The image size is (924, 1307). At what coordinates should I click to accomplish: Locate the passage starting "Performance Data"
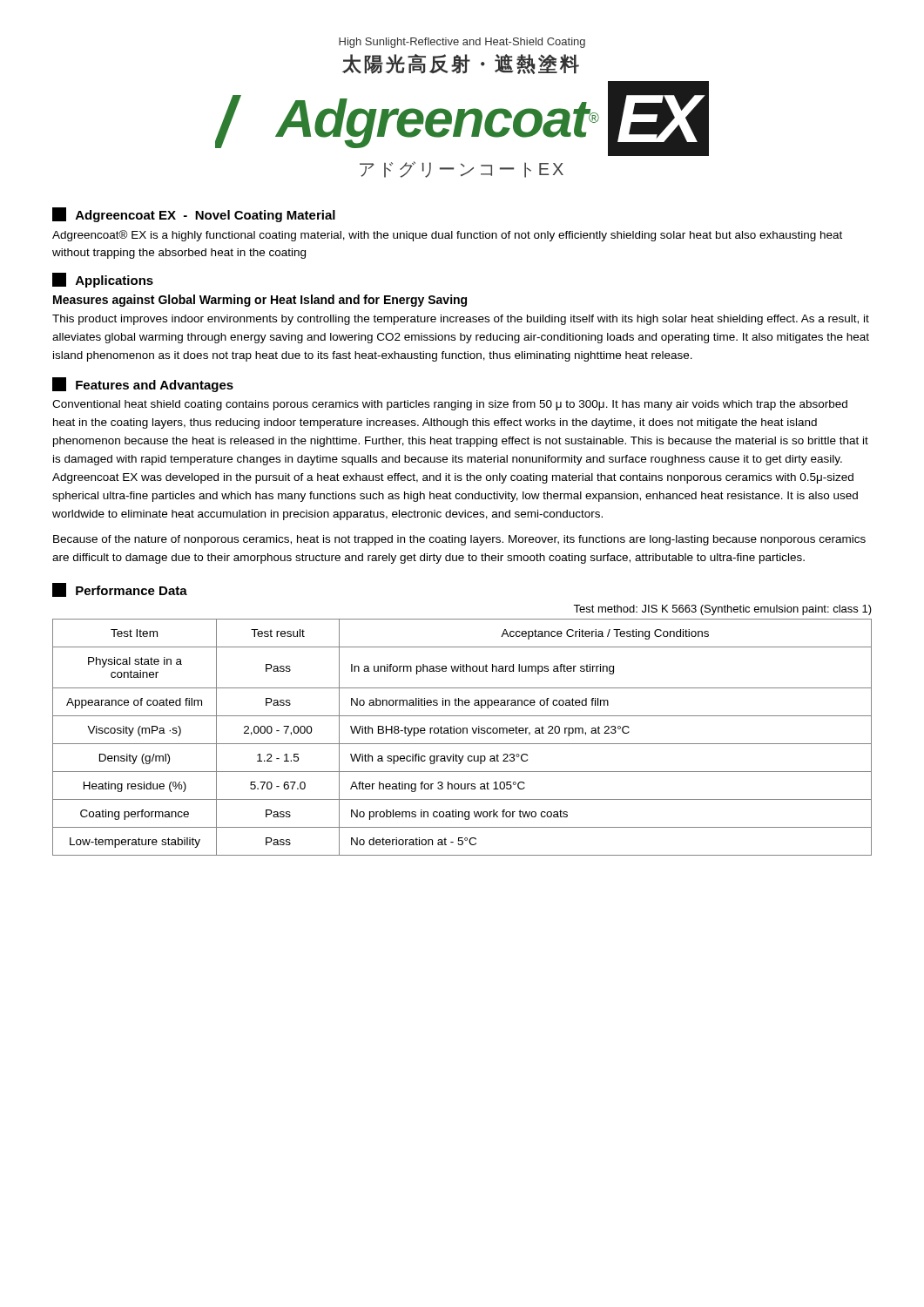point(120,589)
